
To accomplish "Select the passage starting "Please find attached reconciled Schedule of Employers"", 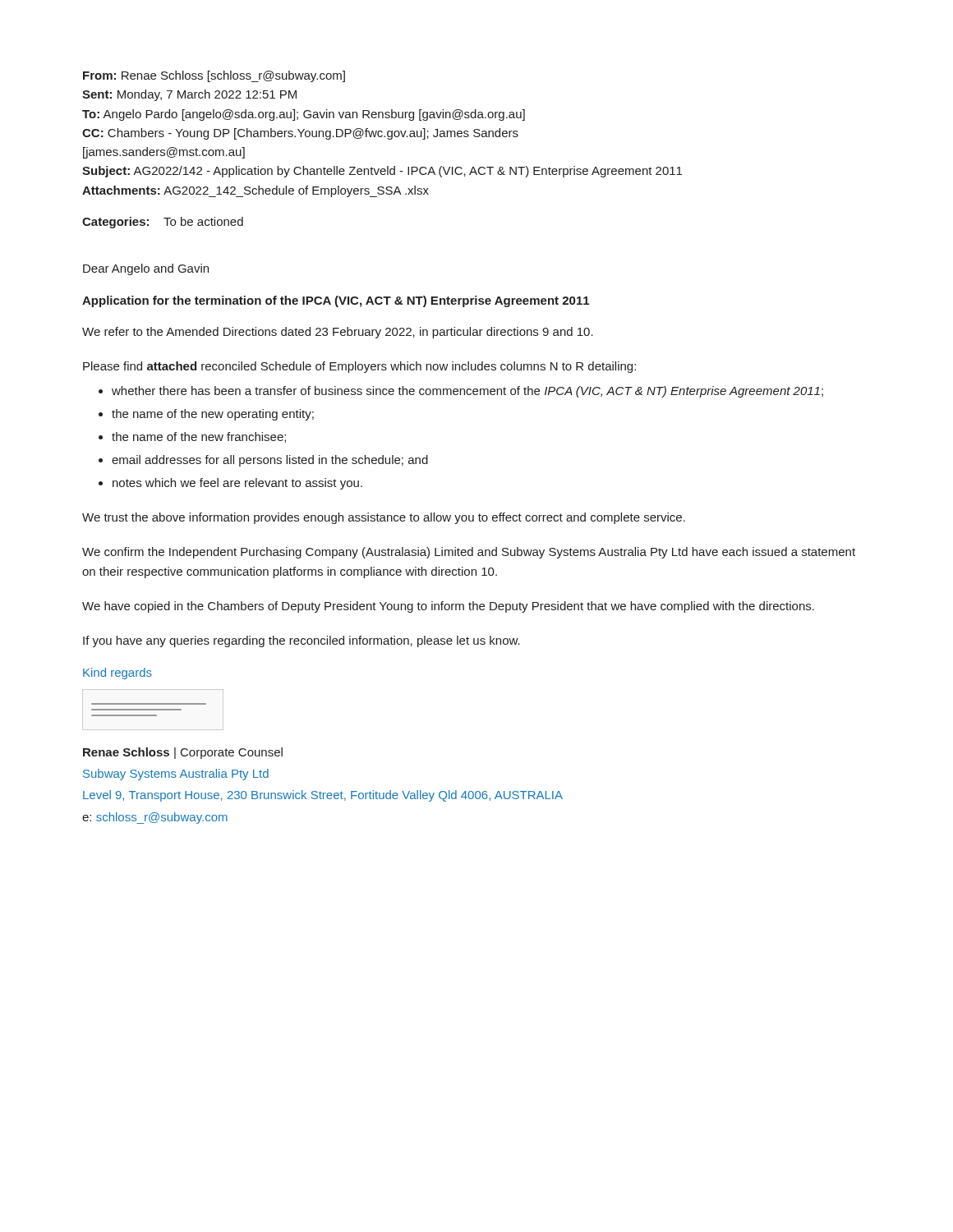I will pos(360,366).
